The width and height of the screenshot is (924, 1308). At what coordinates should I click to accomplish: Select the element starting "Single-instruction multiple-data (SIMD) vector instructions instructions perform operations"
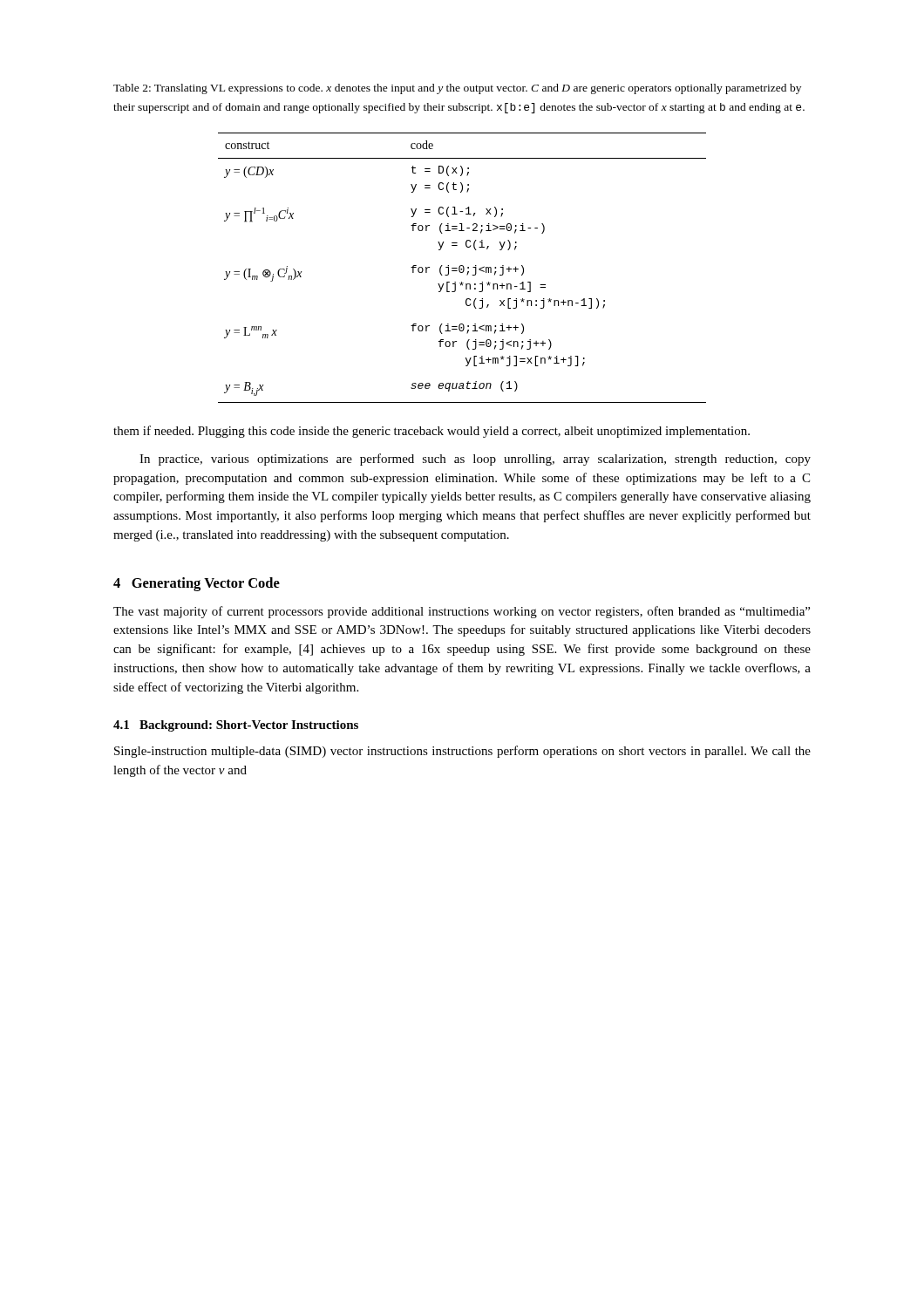[462, 760]
